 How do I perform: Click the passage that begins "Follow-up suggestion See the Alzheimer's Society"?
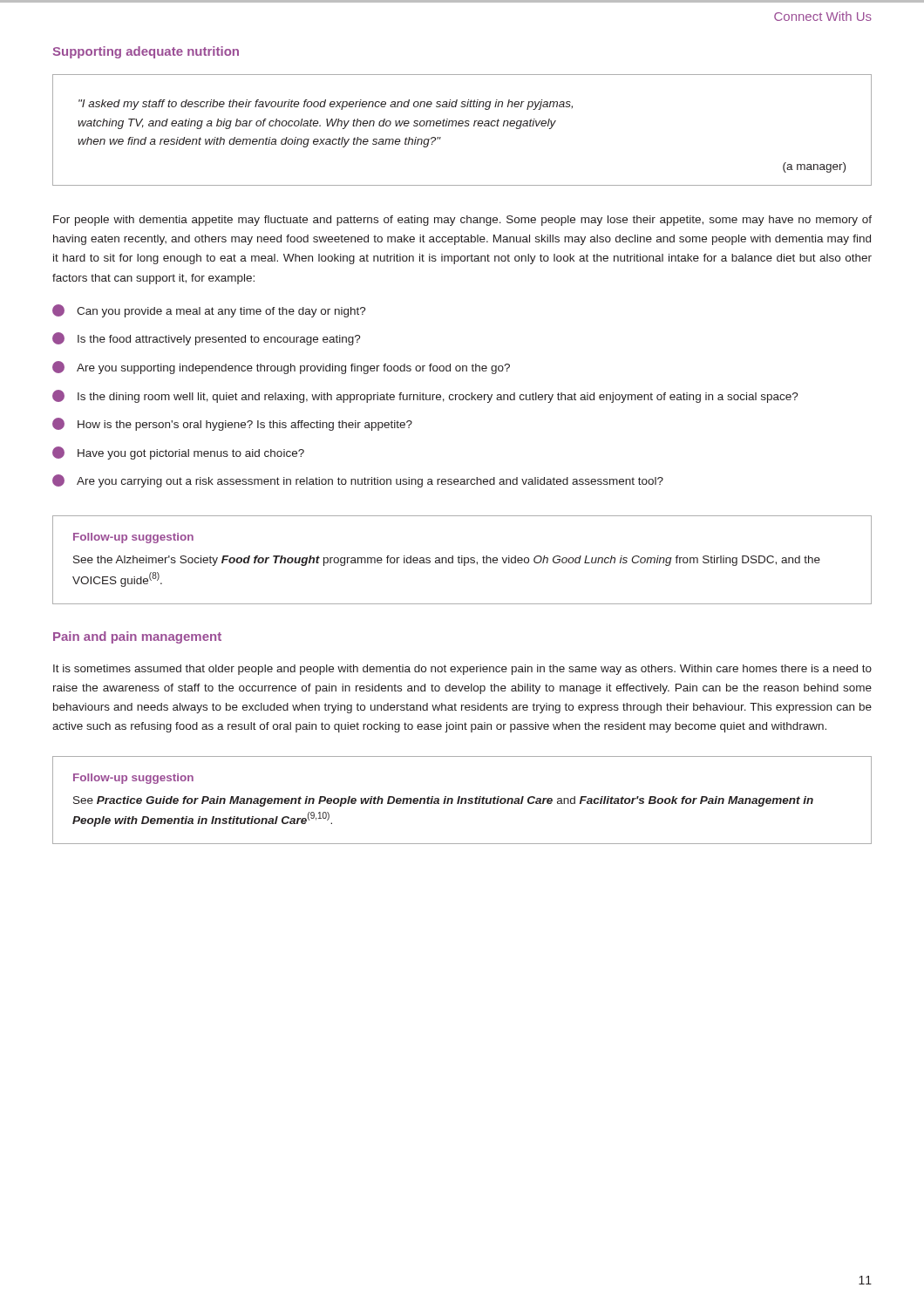[x=462, y=560]
